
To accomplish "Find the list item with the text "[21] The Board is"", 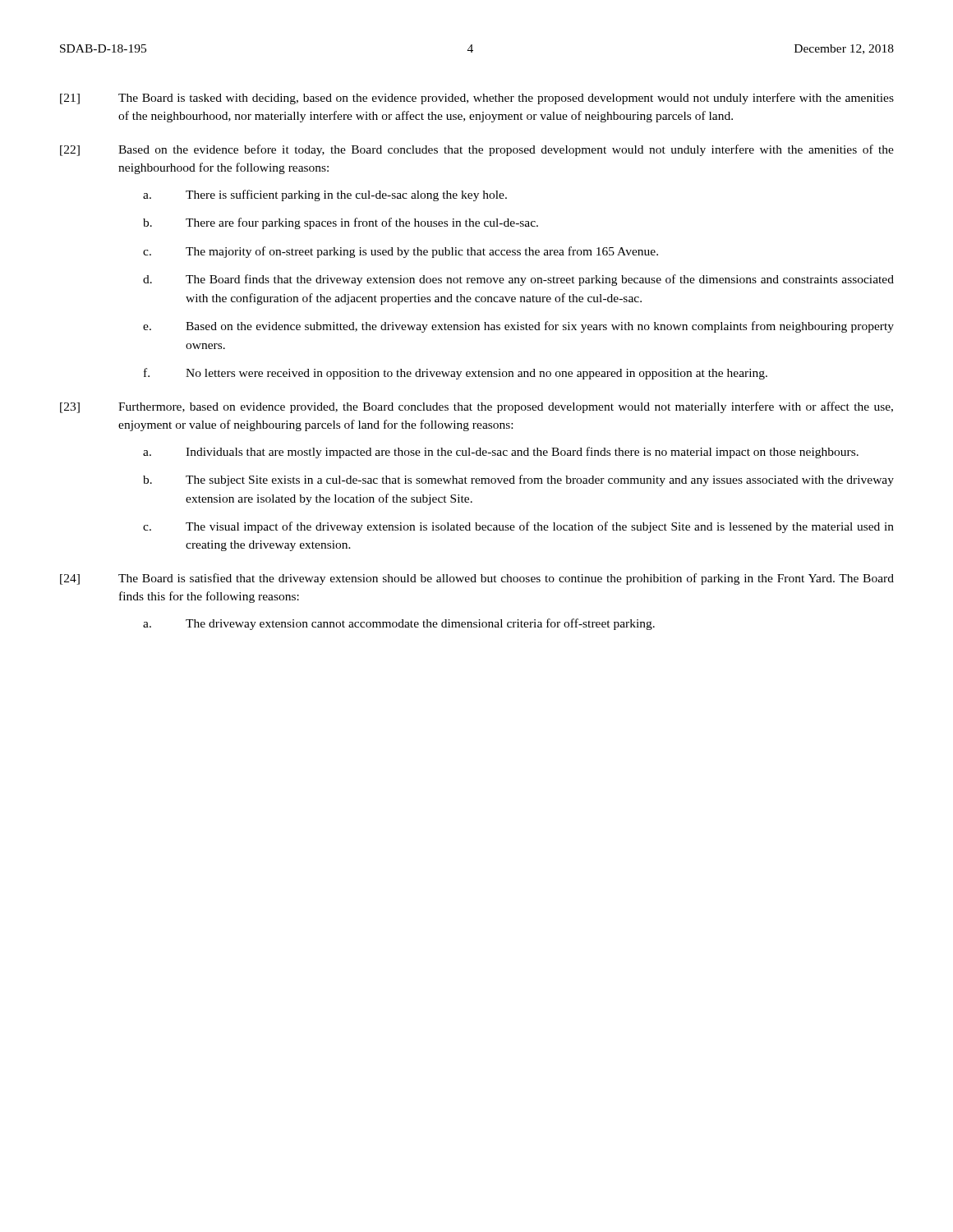I will tap(476, 107).
